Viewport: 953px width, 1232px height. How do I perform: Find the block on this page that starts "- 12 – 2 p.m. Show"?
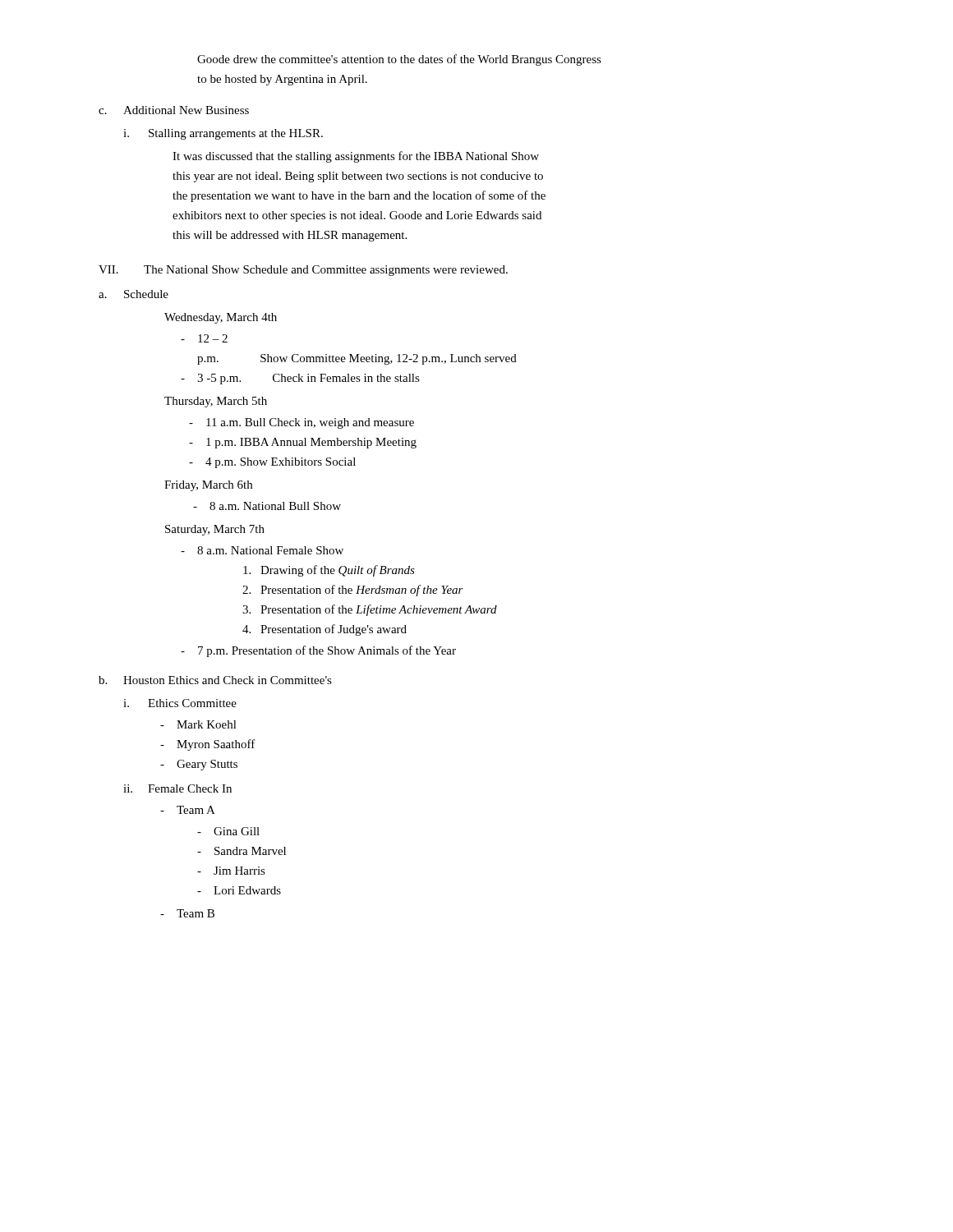coord(349,348)
